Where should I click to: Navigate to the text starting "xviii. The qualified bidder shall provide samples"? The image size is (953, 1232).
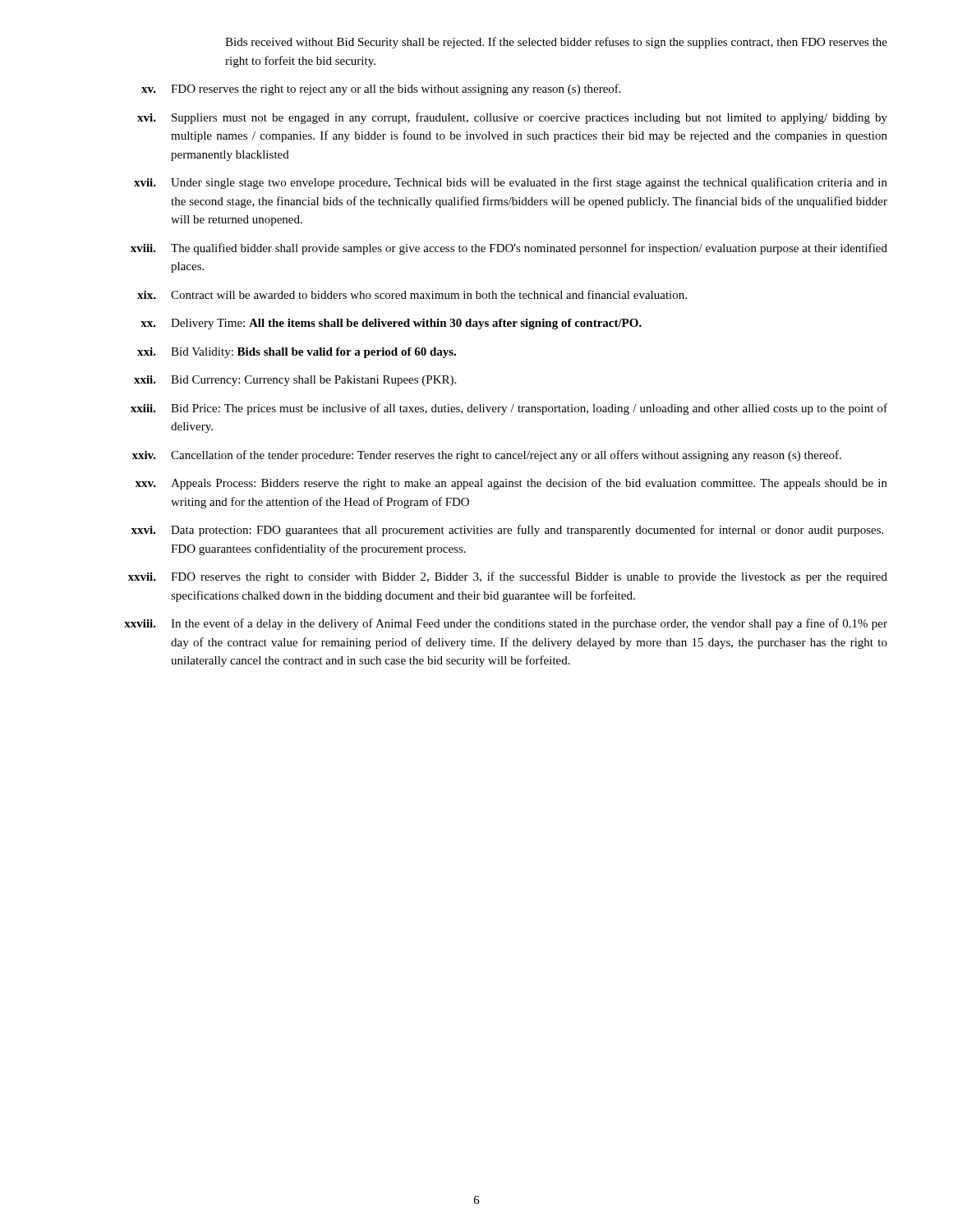click(x=493, y=257)
